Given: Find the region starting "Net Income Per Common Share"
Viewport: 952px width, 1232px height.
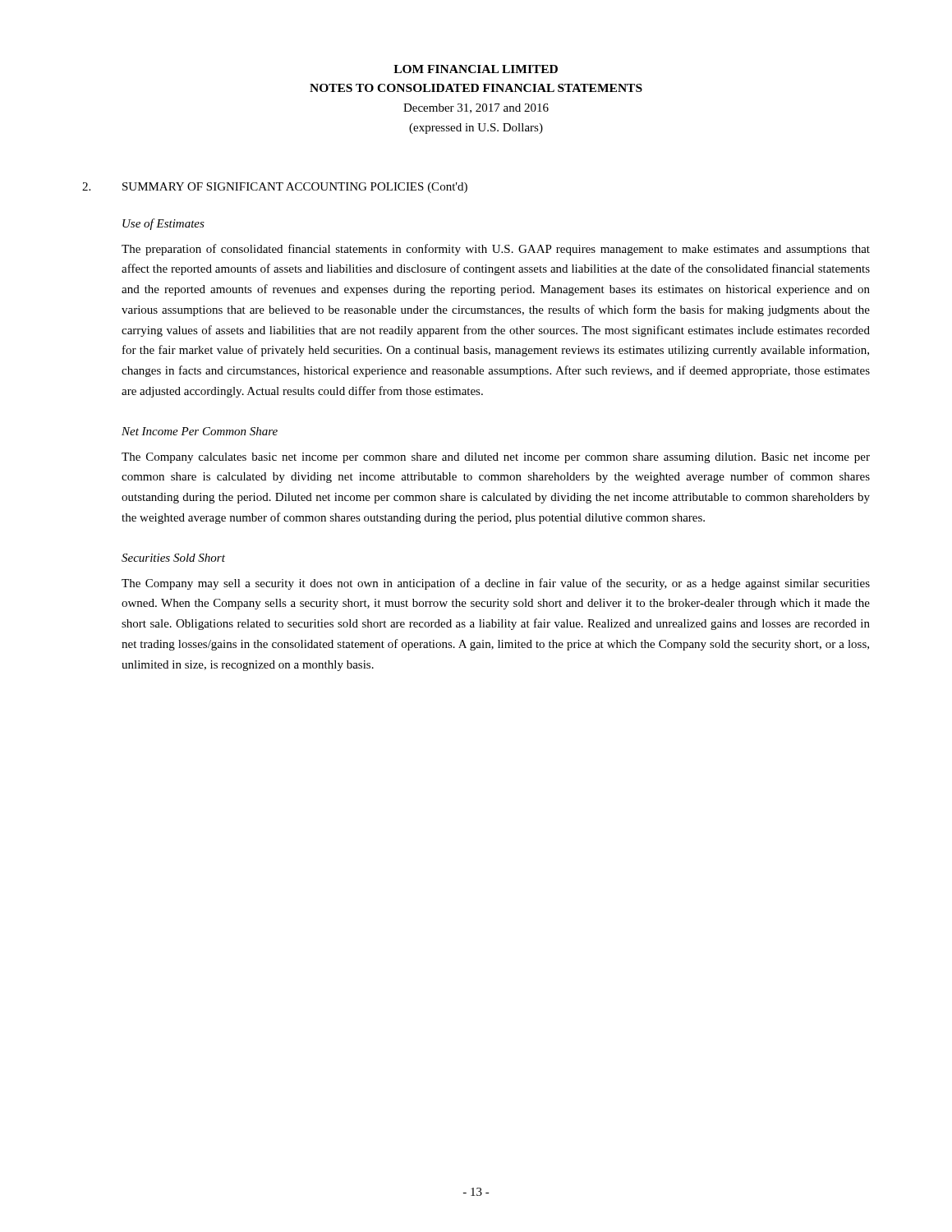Looking at the screenshot, I should [x=200, y=431].
